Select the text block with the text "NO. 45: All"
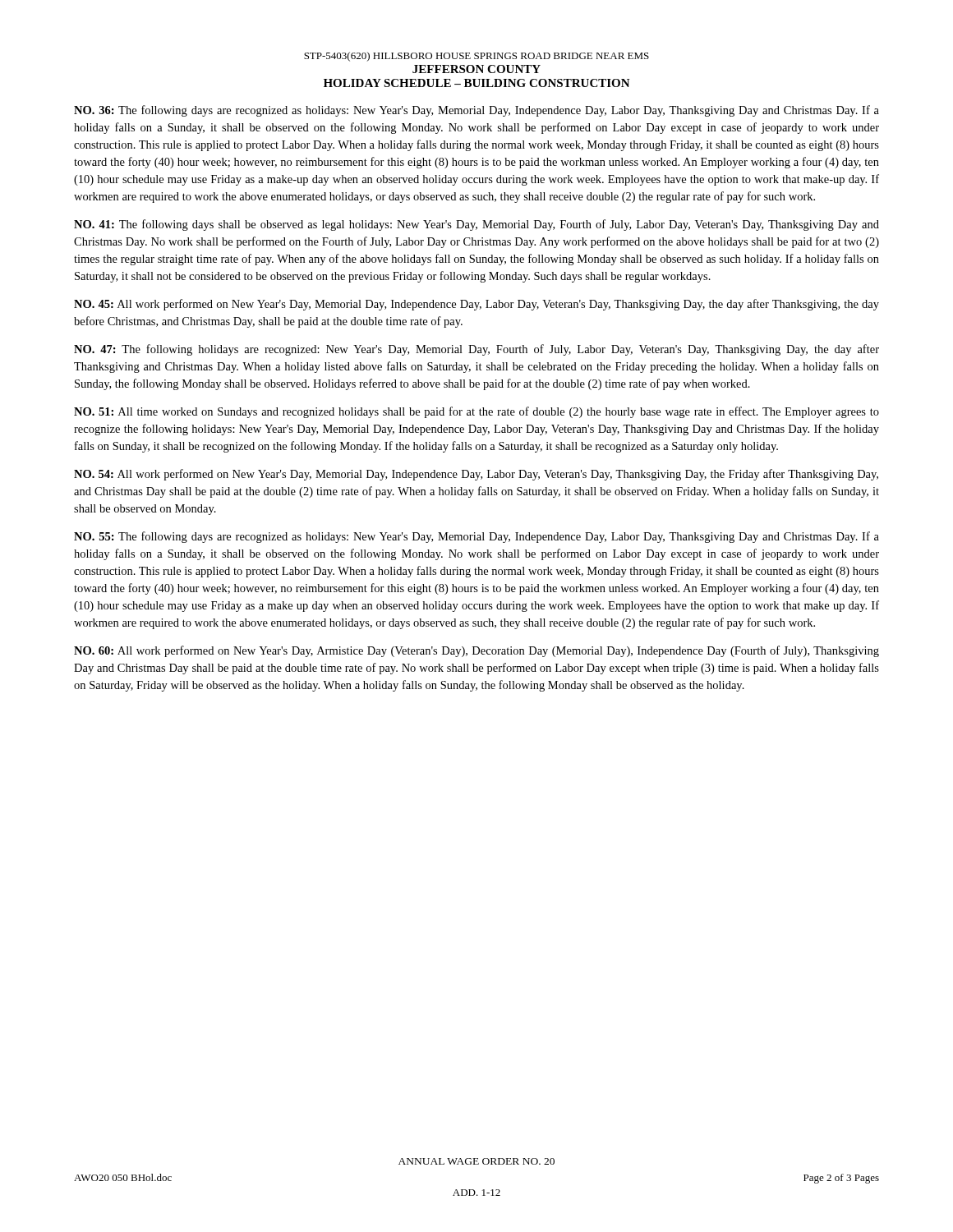This screenshot has height=1232, width=953. pos(476,313)
